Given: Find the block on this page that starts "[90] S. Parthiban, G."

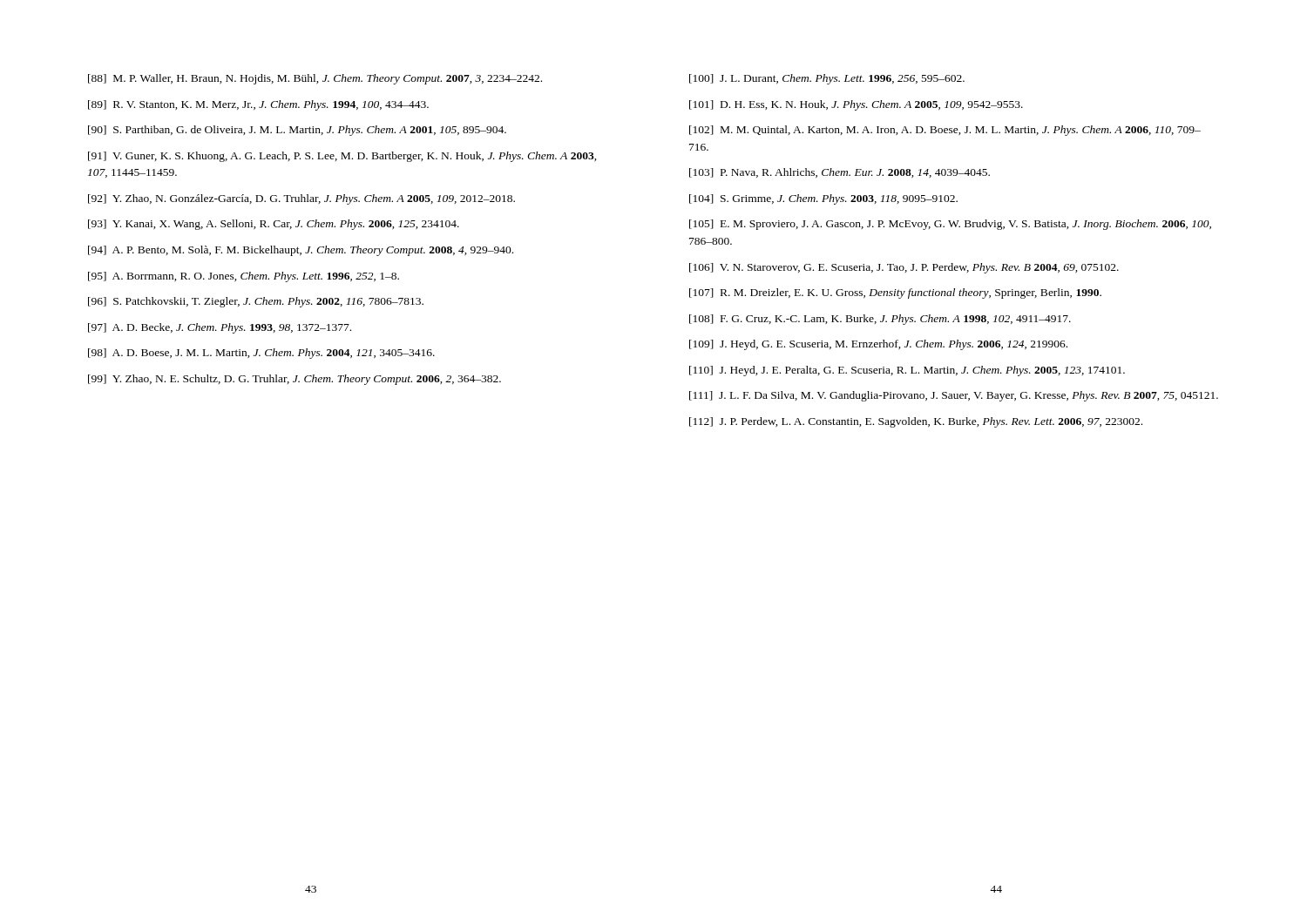Looking at the screenshot, I should click(x=353, y=130).
